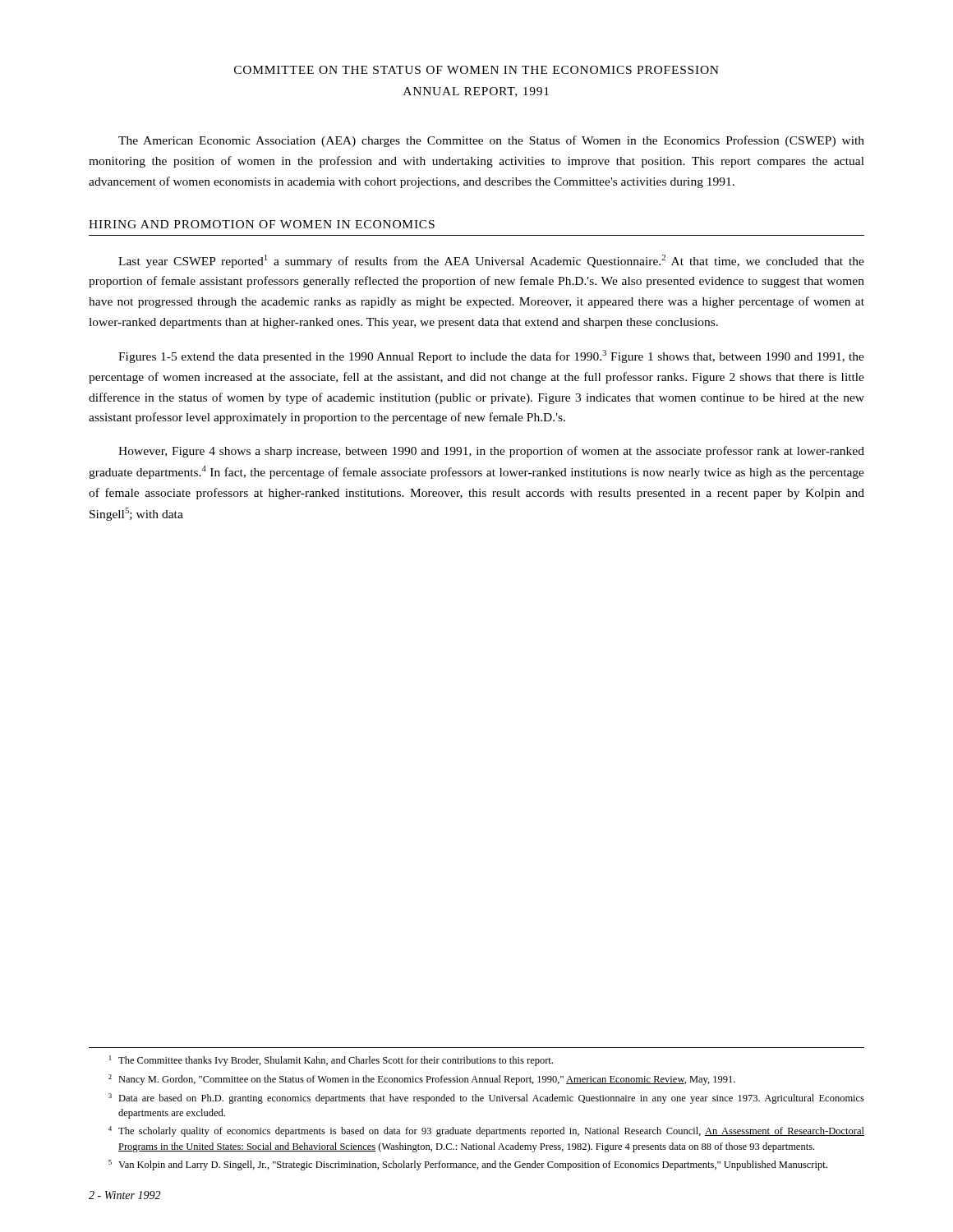Image resolution: width=953 pixels, height=1232 pixels.
Task: Locate the text block containing "Figures 1-5 extend the data"
Action: click(476, 386)
